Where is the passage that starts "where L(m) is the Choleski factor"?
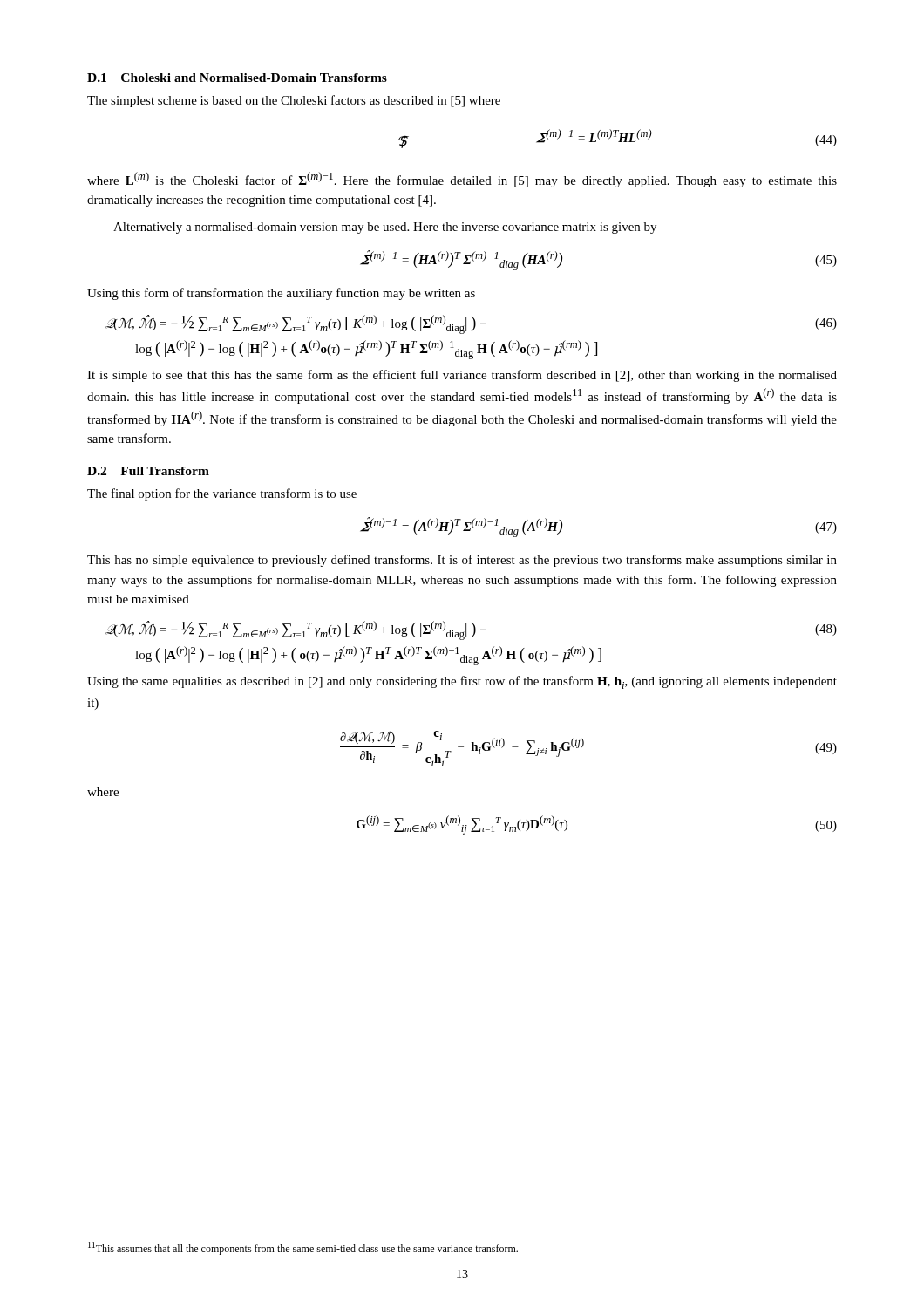 [462, 180]
